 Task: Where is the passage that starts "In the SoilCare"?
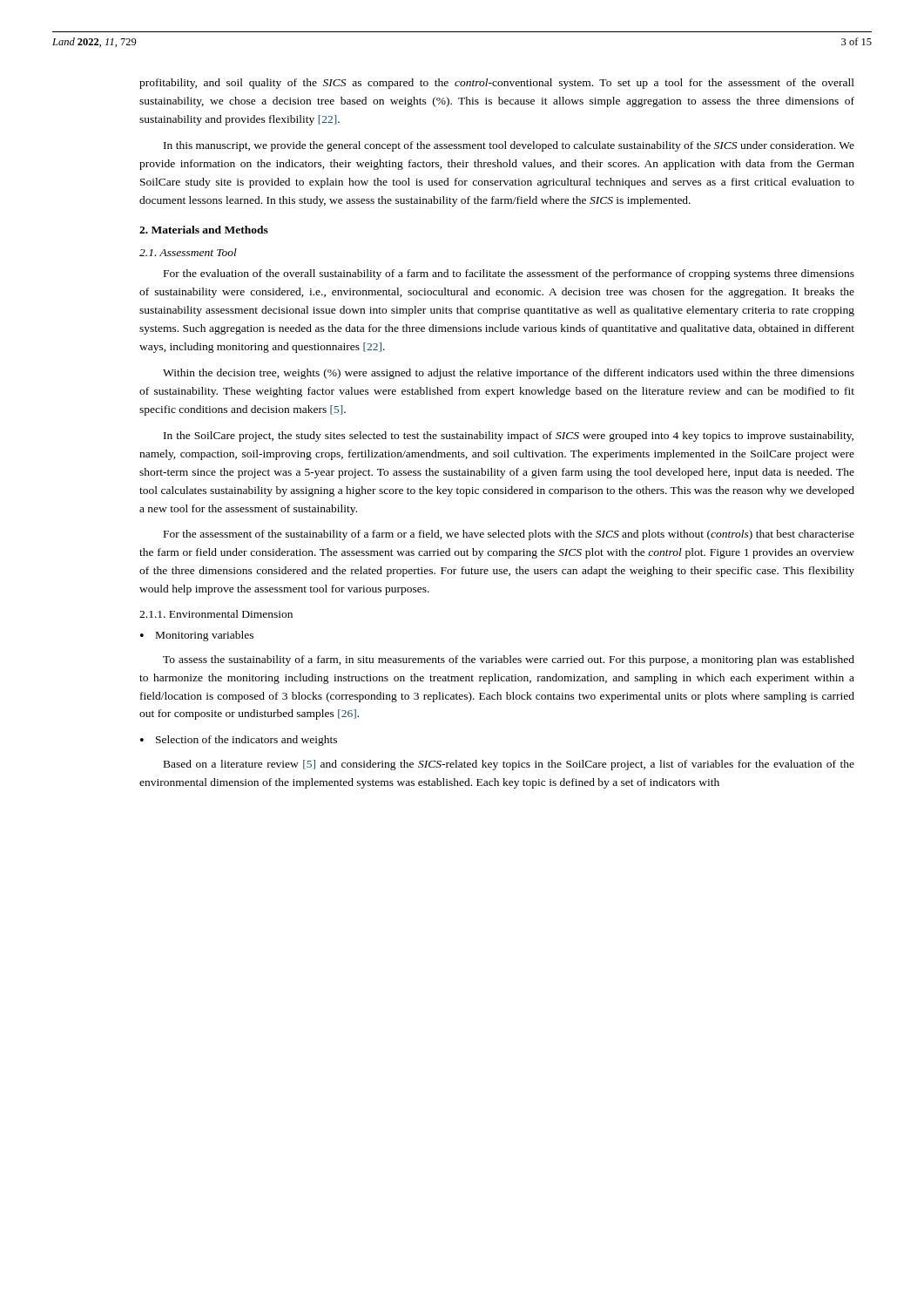coord(497,472)
